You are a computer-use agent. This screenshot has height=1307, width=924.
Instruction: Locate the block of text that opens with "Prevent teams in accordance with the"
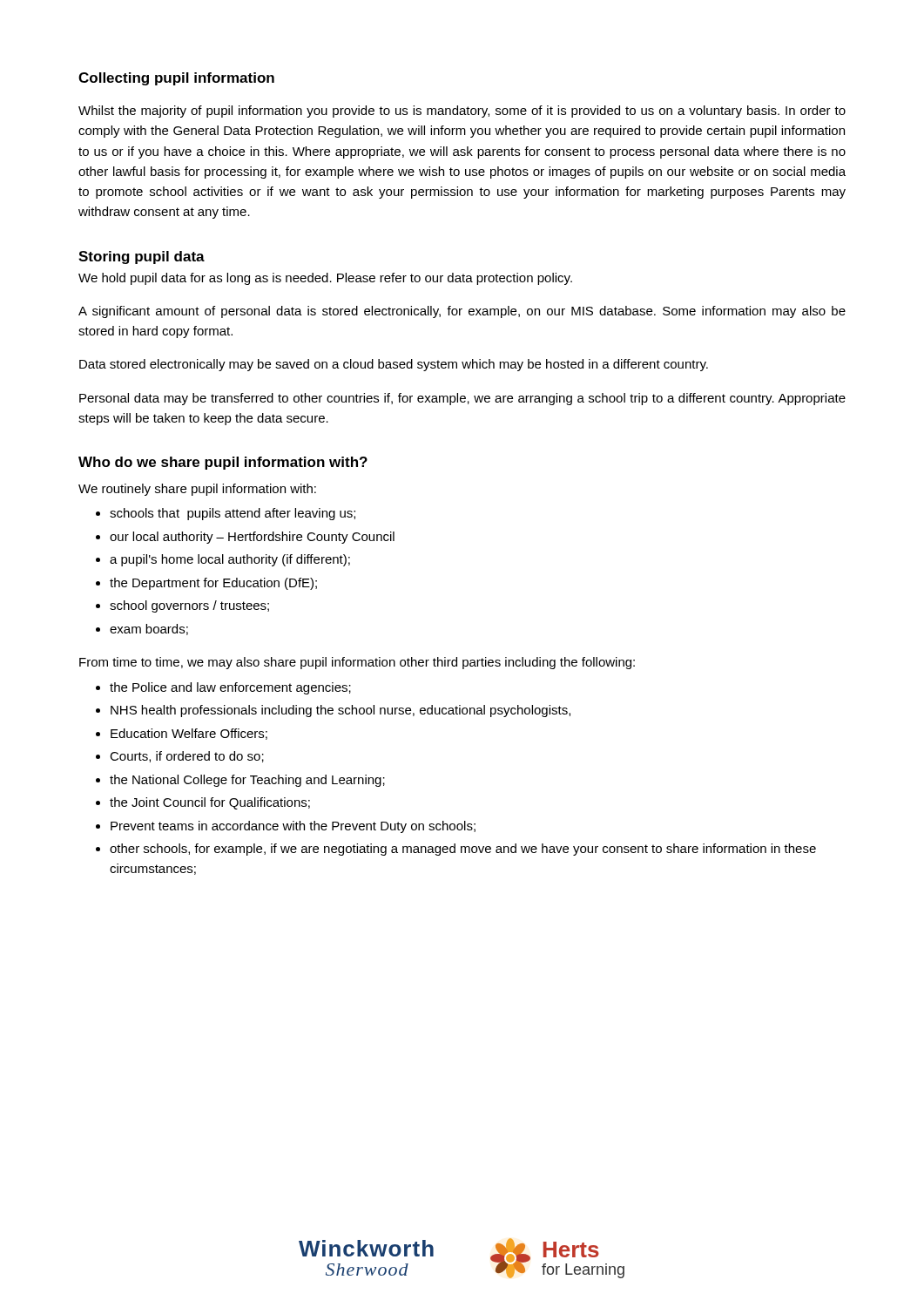pos(478,826)
